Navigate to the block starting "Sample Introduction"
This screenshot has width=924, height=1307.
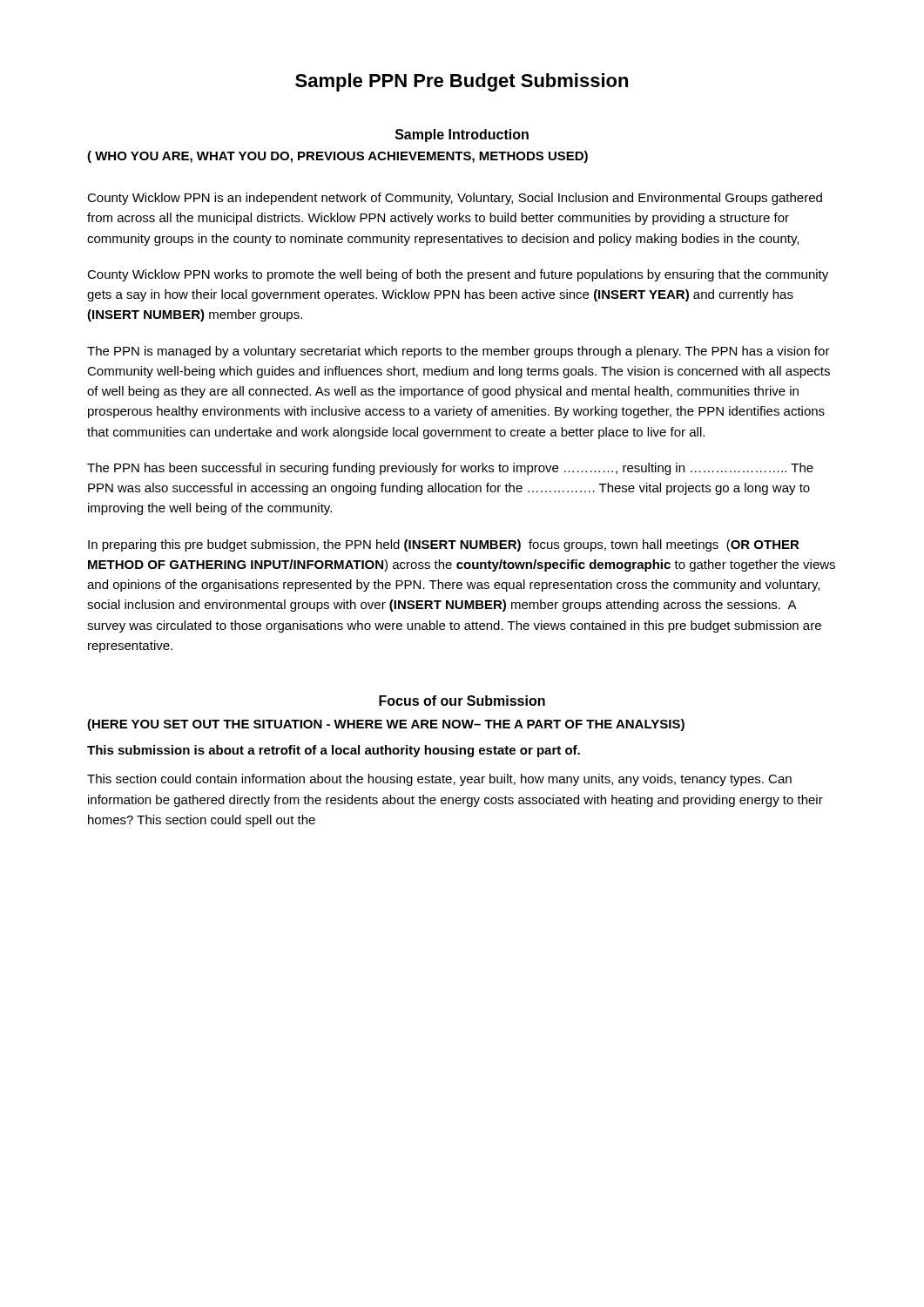coord(462,135)
